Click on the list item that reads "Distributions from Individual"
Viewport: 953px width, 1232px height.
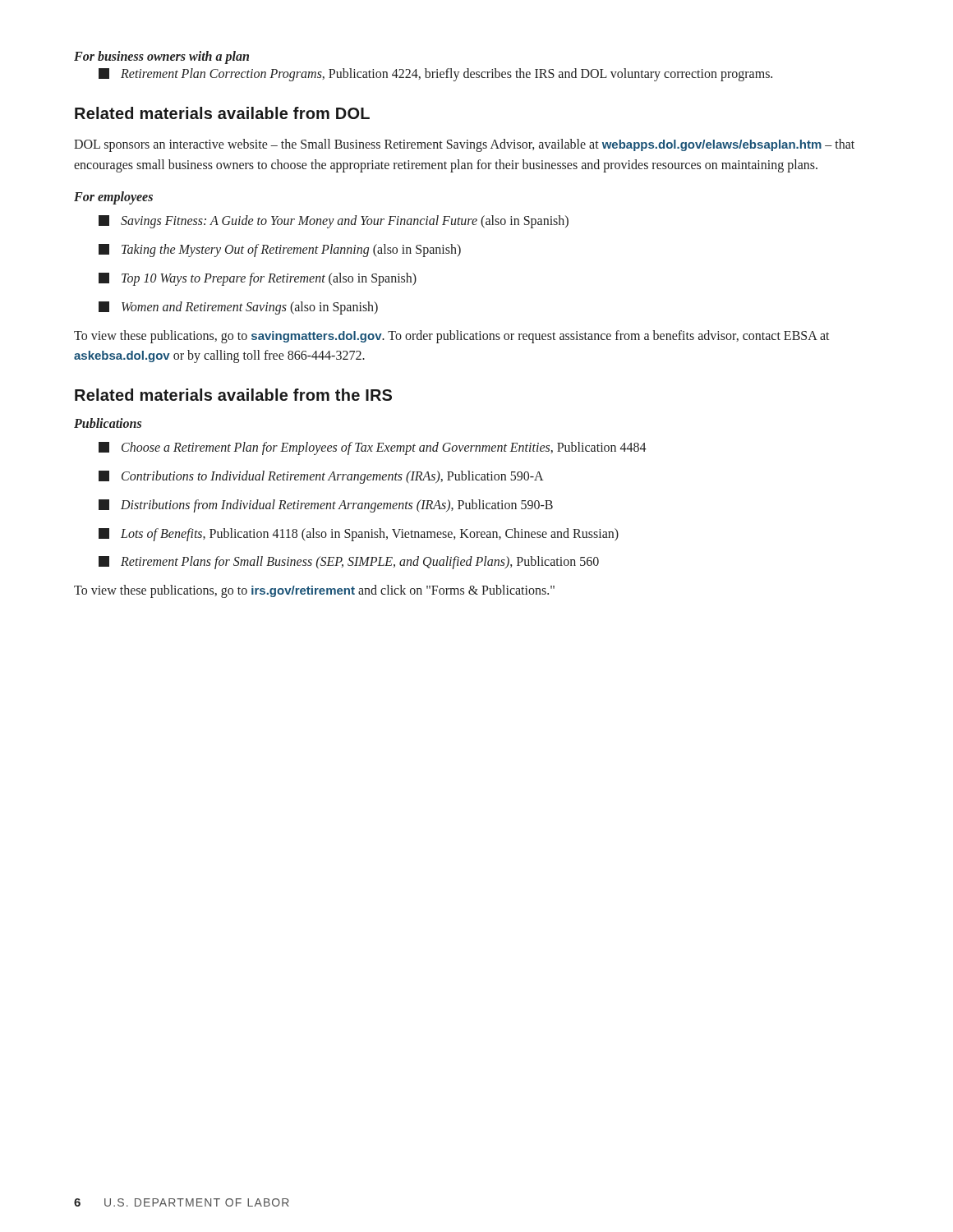[x=489, y=505]
